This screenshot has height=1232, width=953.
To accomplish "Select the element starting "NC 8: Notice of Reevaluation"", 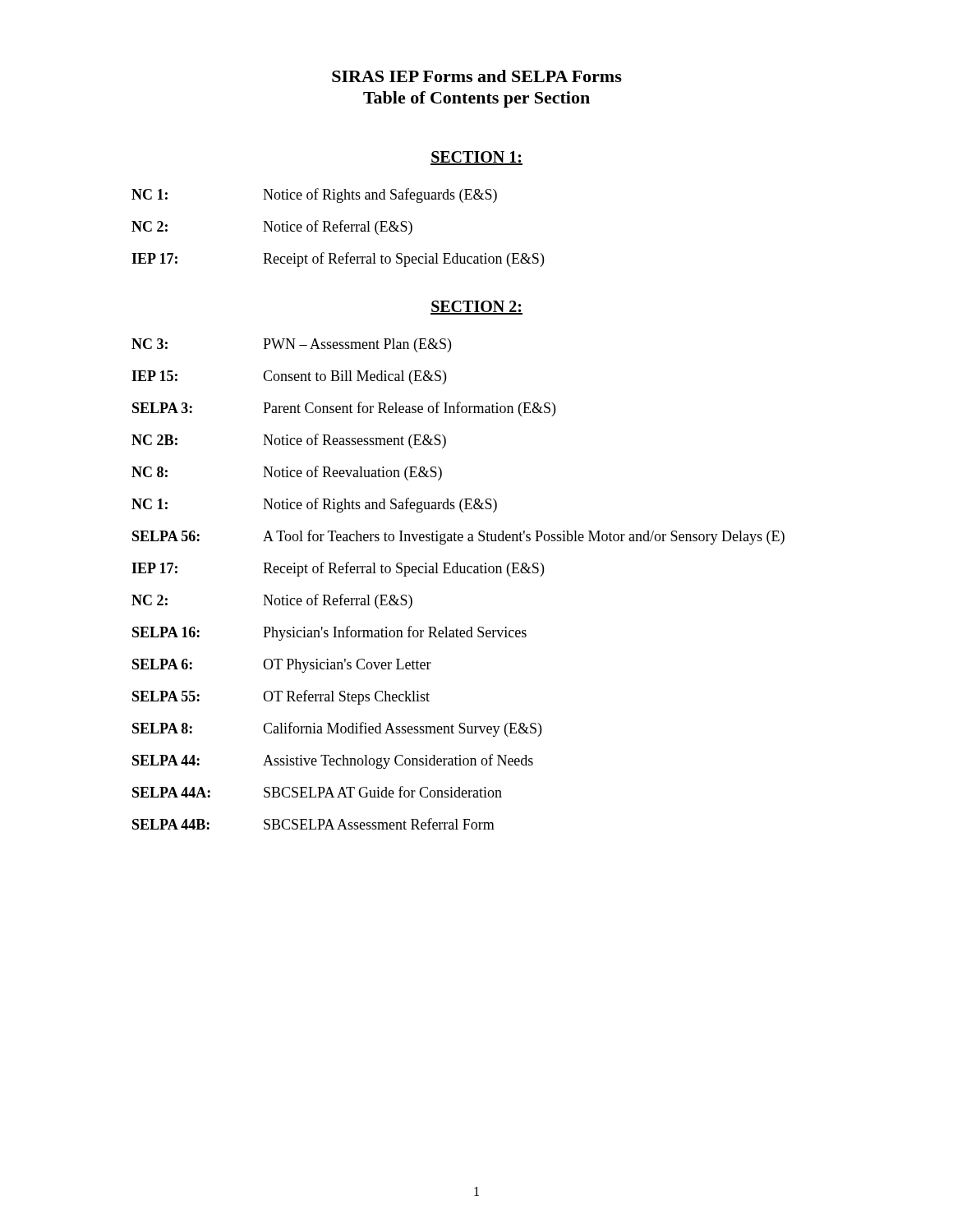I will pyautogui.click(x=287, y=473).
